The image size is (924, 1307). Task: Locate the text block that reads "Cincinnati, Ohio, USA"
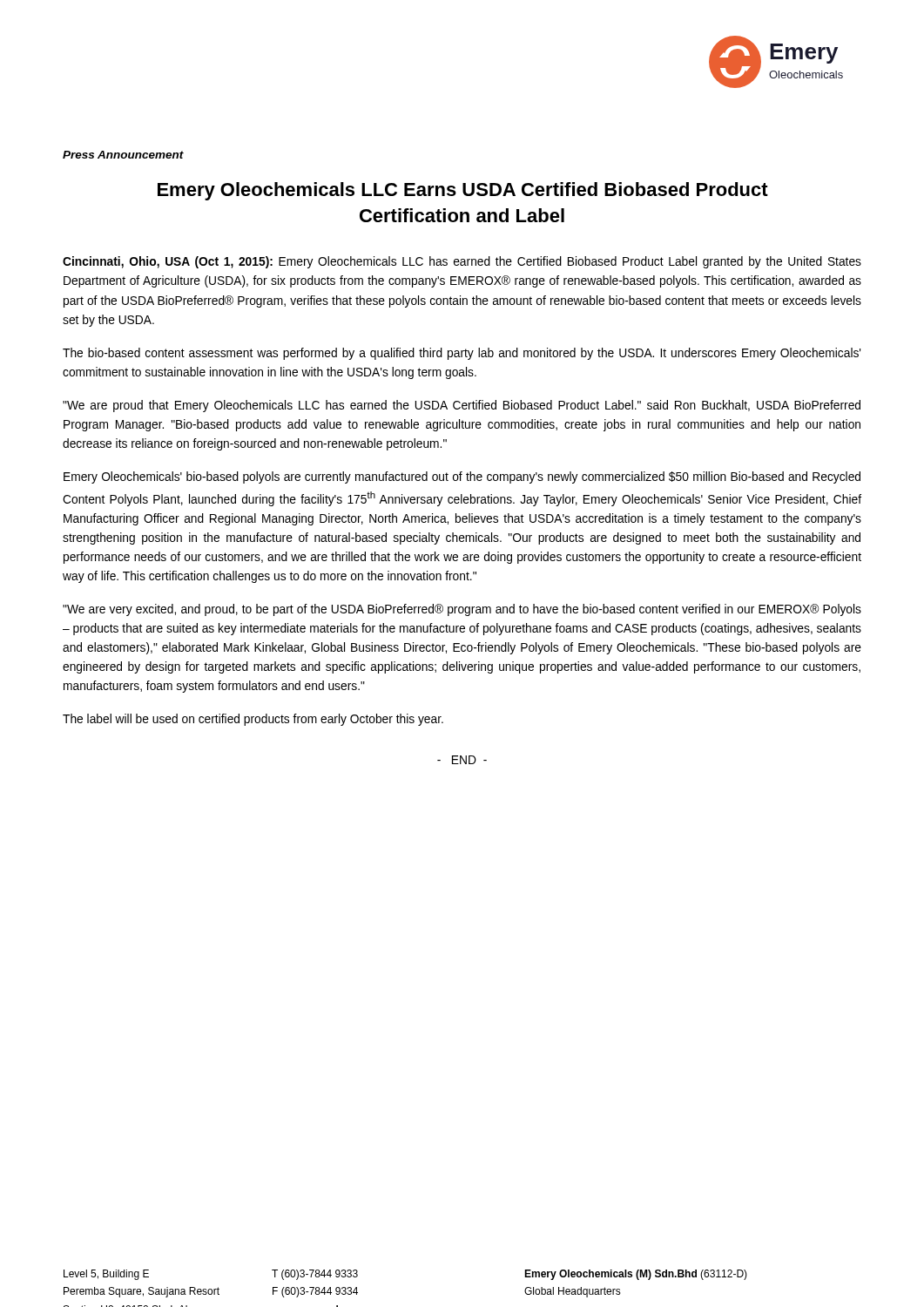[462, 291]
